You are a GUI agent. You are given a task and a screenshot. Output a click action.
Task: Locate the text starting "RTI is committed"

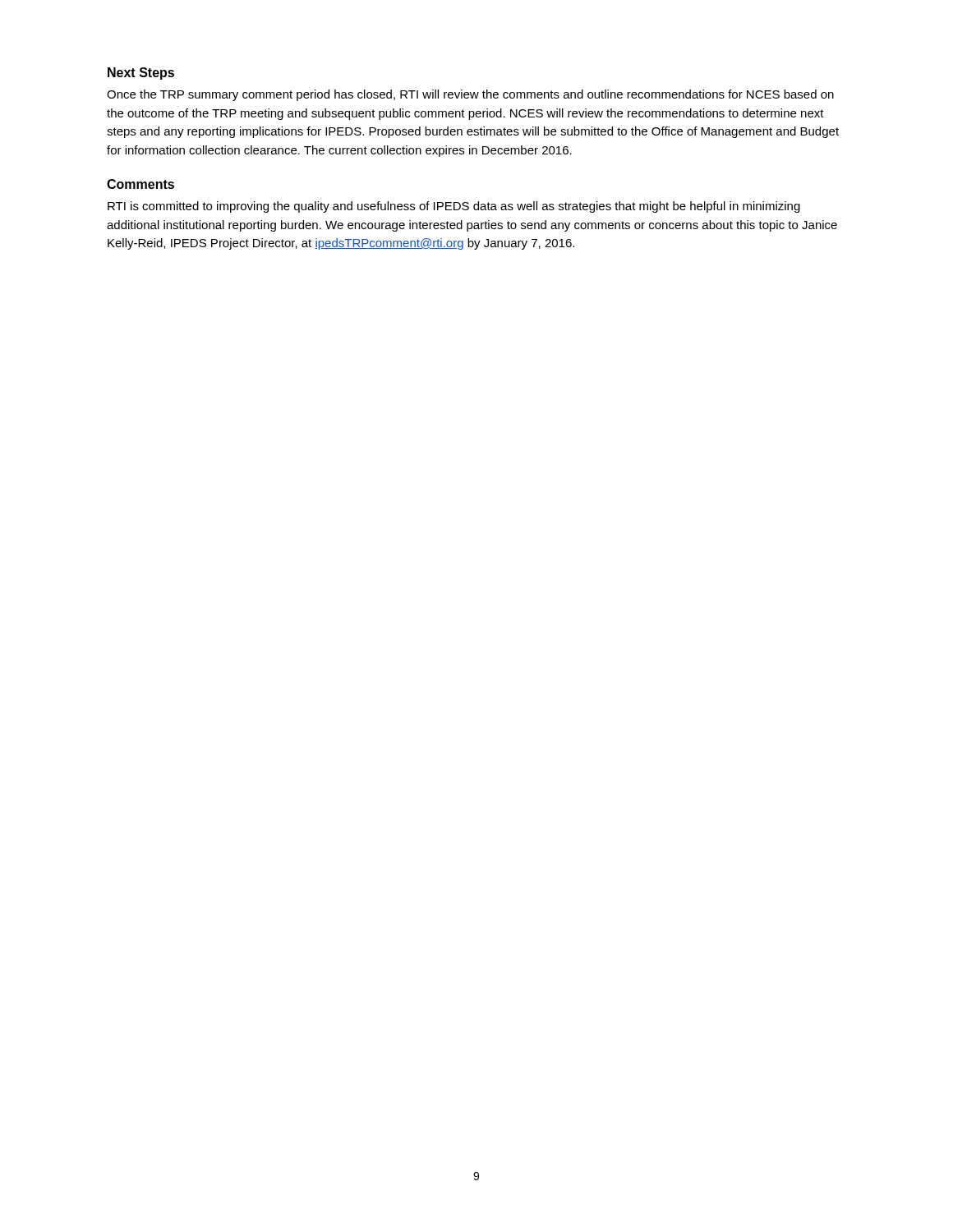[x=472, y=224]
